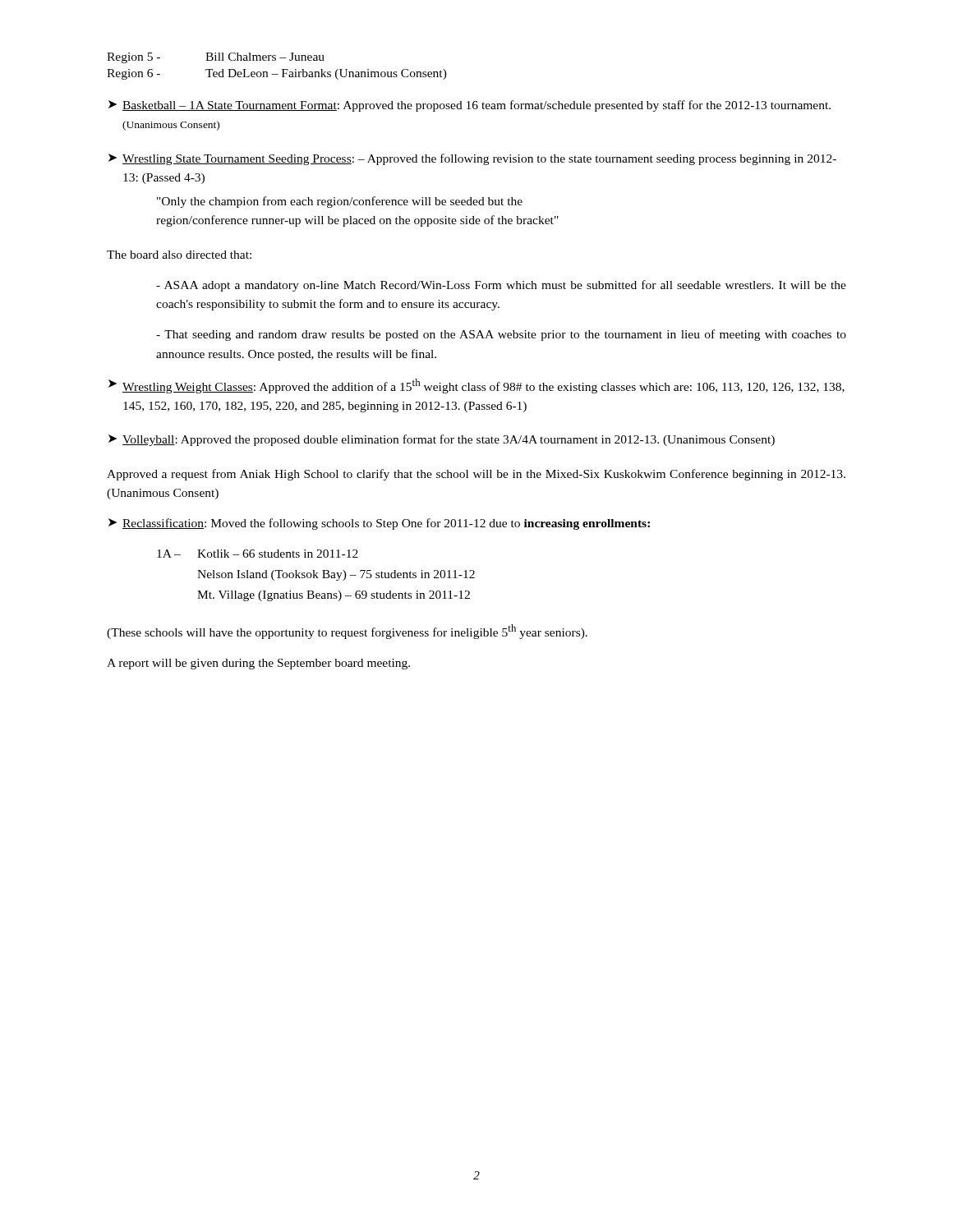Select the text block starting "1A – Kotlik"
Image resolution: width=953 pixels, height=1232 pixels.
point(258,554)
